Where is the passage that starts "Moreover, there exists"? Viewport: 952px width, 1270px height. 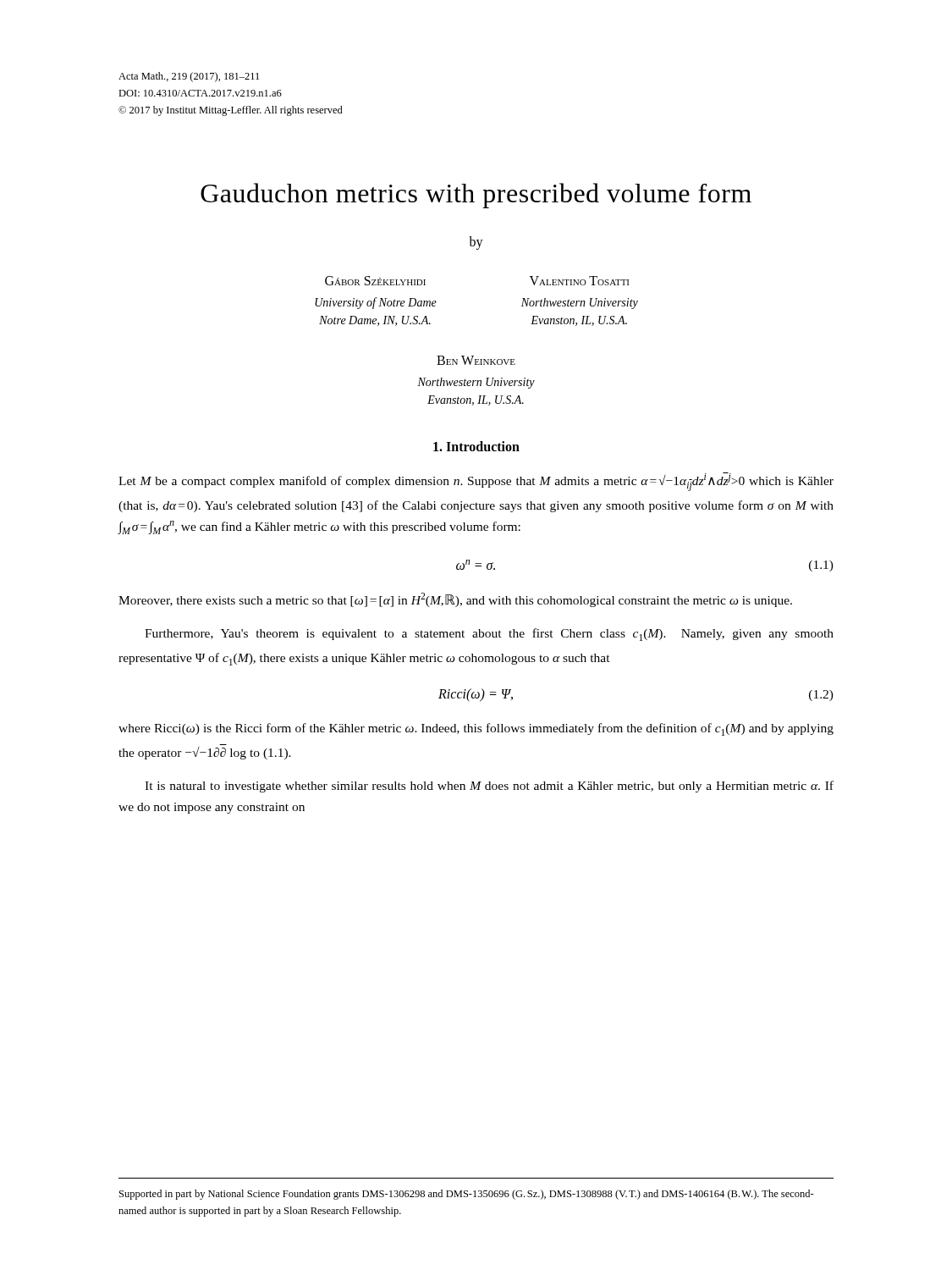(x=456, y=599)
